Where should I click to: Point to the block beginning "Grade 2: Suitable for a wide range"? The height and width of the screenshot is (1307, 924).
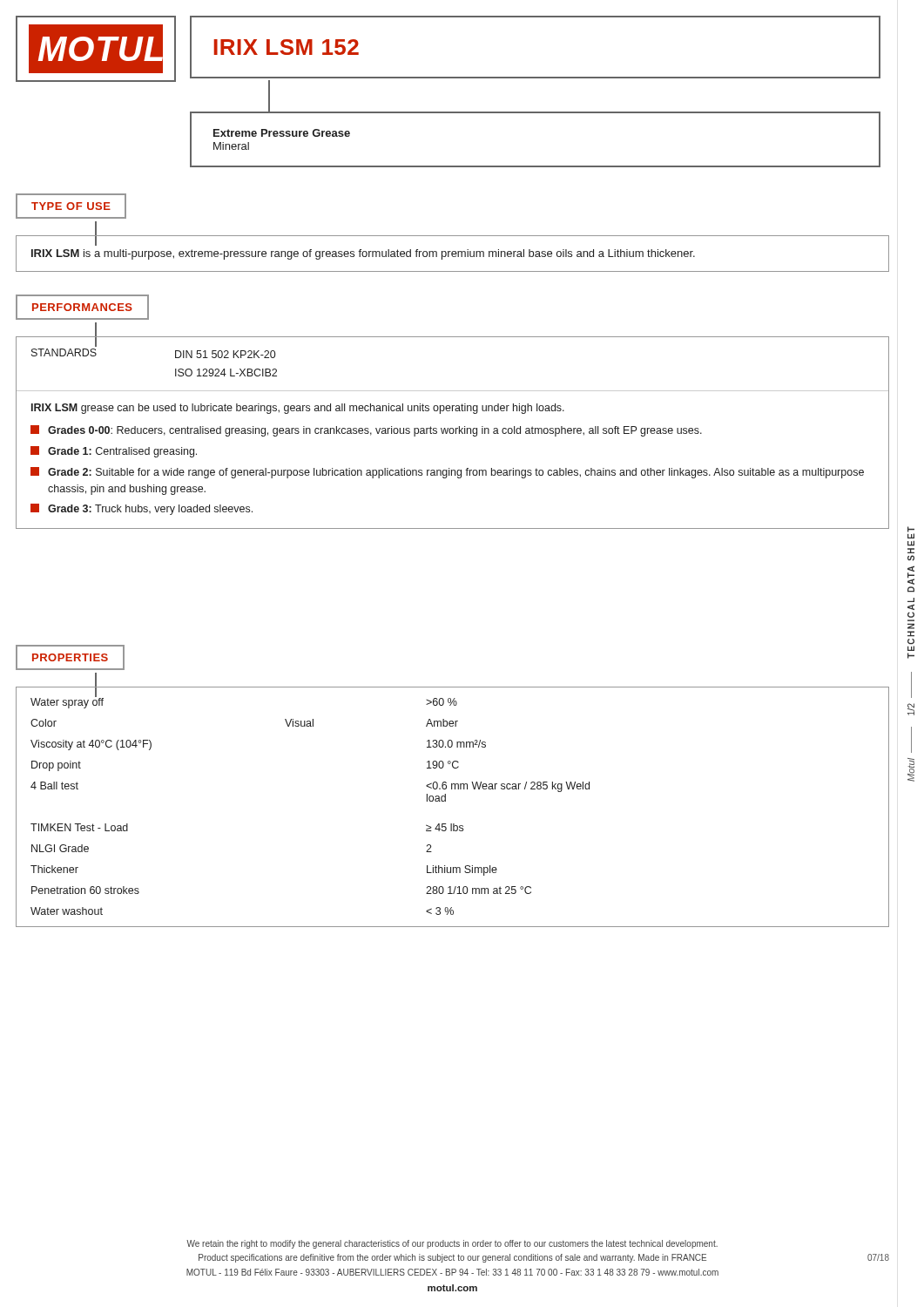pyautogui.click(x=452, y=481)
